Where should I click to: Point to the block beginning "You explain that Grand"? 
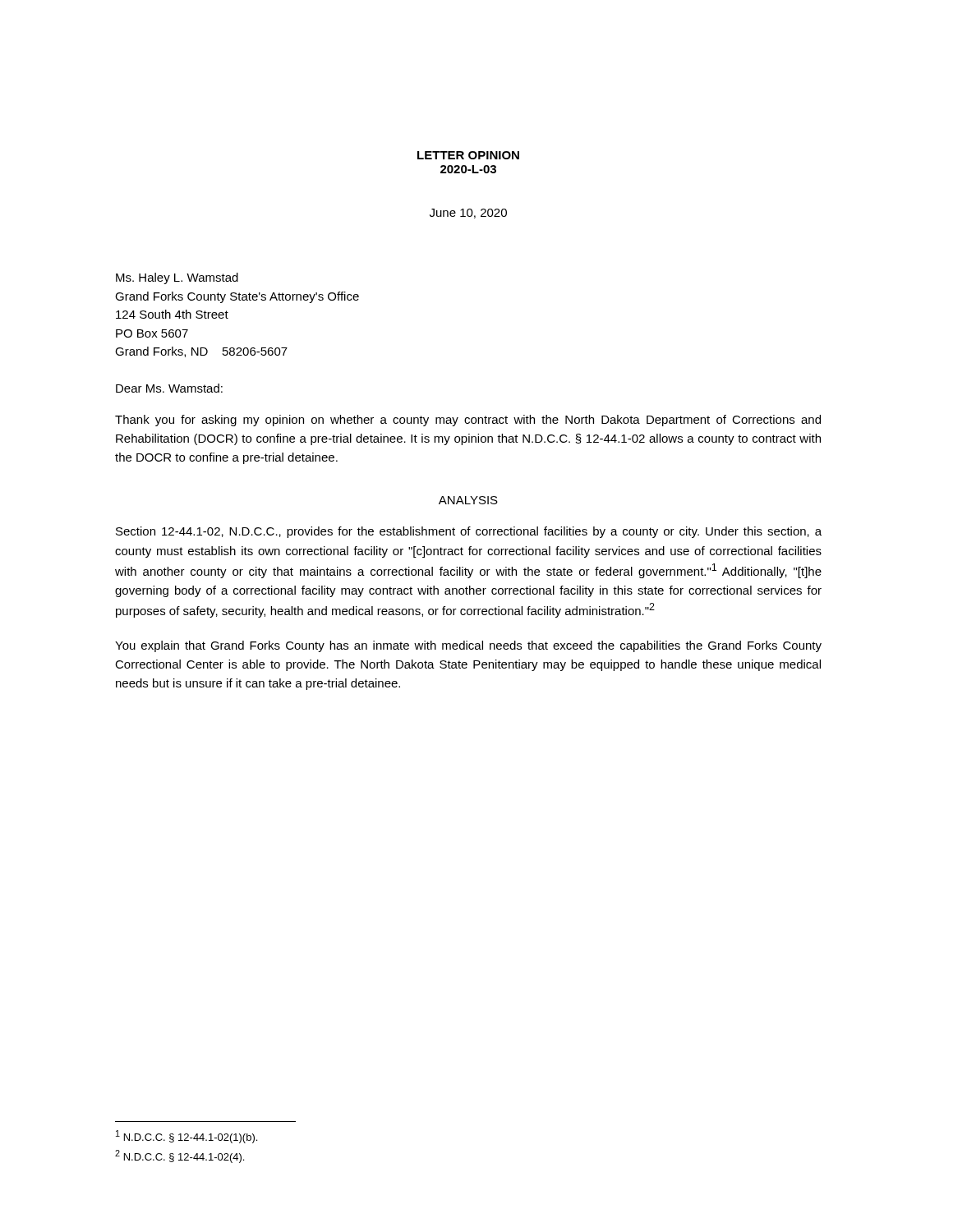tap(468, 664)
